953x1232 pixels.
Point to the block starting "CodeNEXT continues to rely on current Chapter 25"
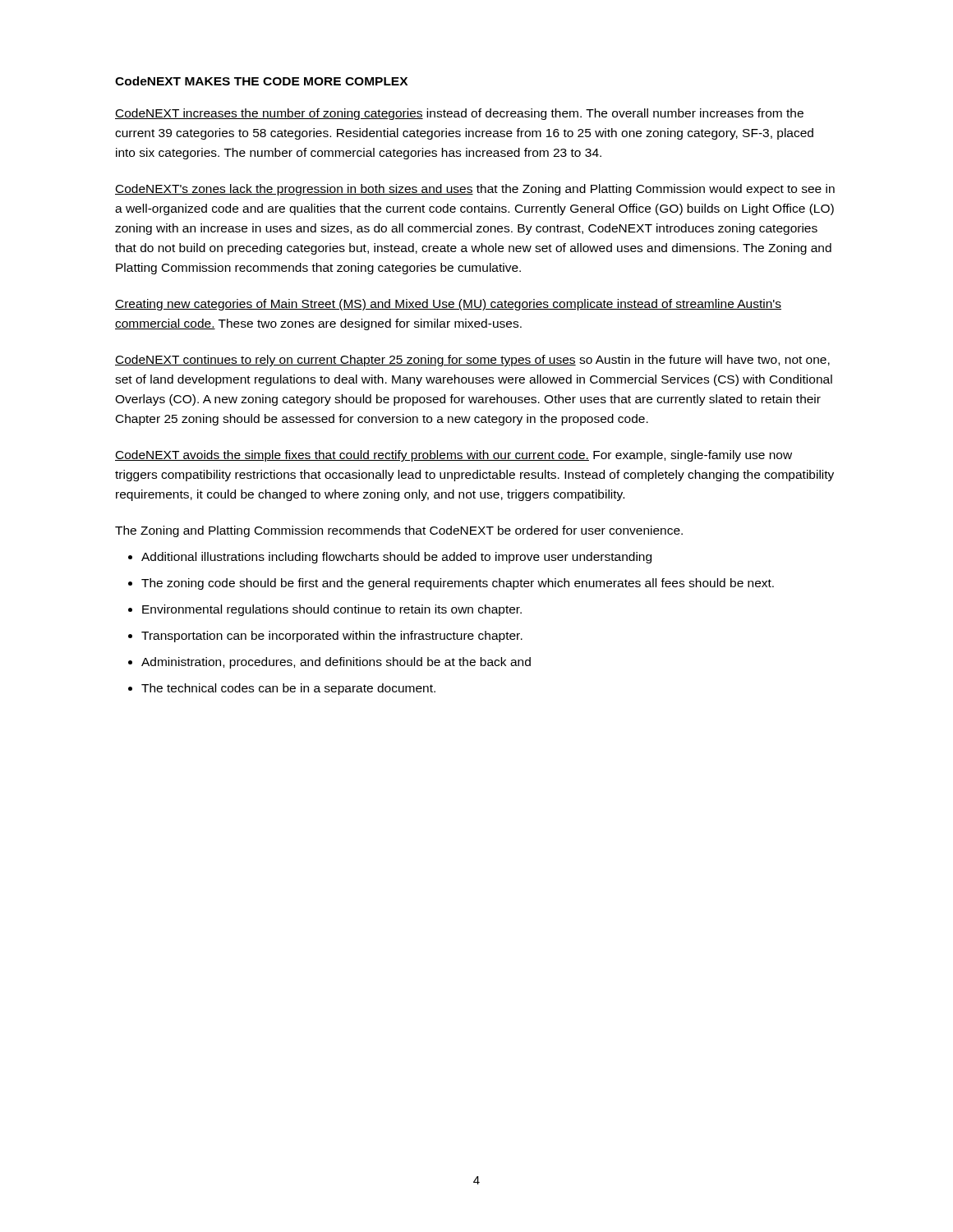pos(474,389)
